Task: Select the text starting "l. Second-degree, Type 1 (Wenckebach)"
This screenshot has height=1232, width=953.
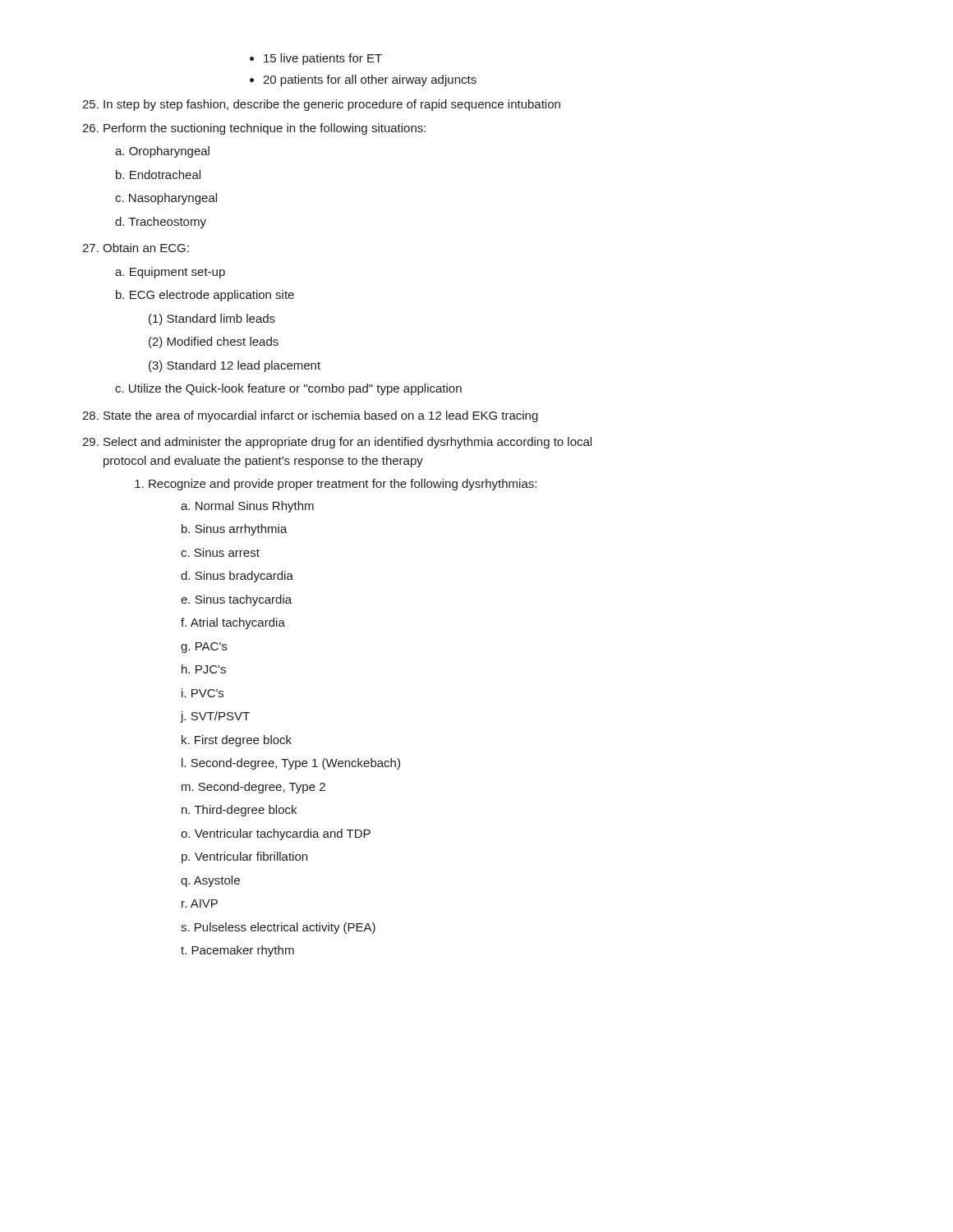Action: (291, 763)
